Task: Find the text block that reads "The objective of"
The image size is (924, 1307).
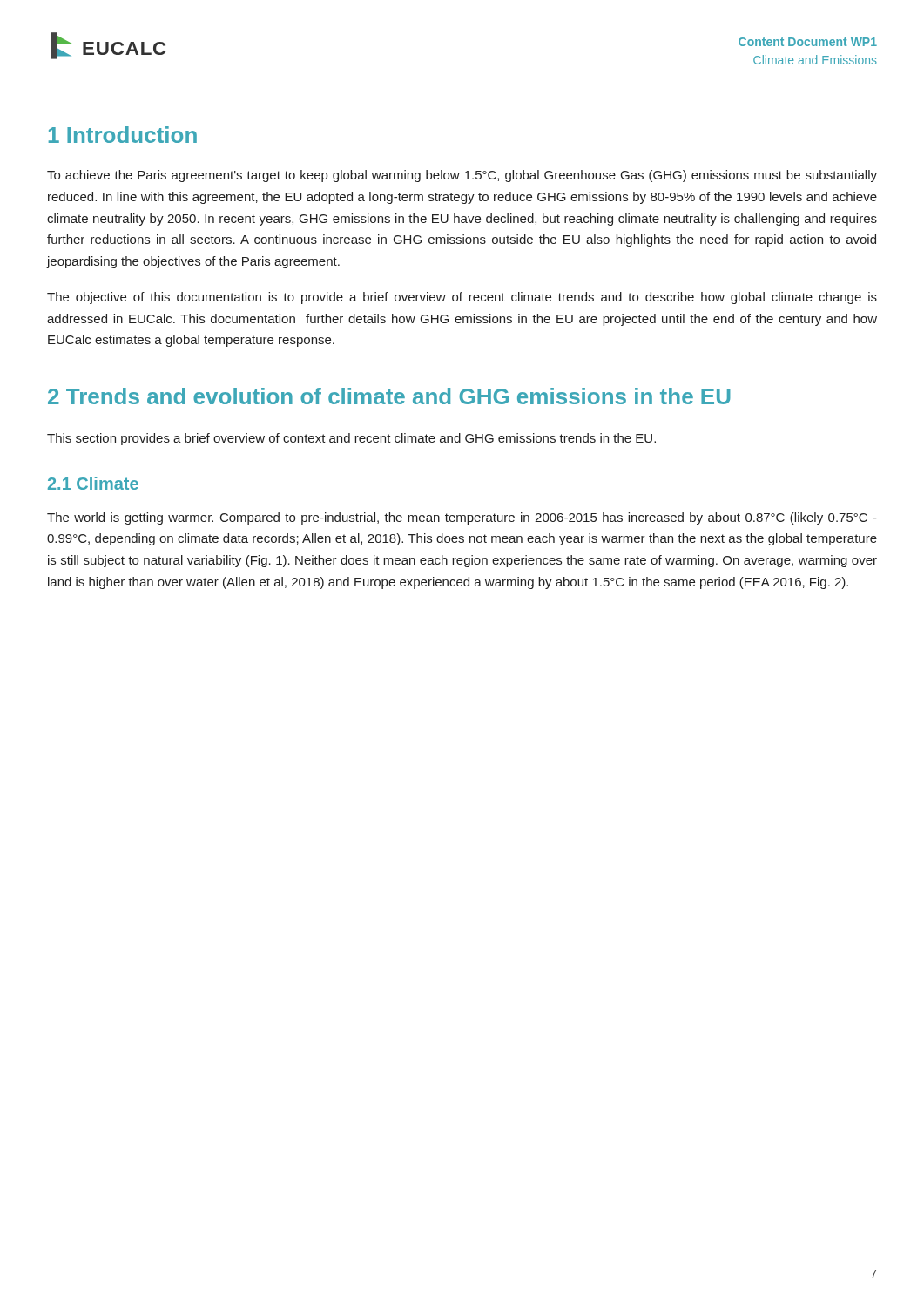Action: [x=462, y=319]
